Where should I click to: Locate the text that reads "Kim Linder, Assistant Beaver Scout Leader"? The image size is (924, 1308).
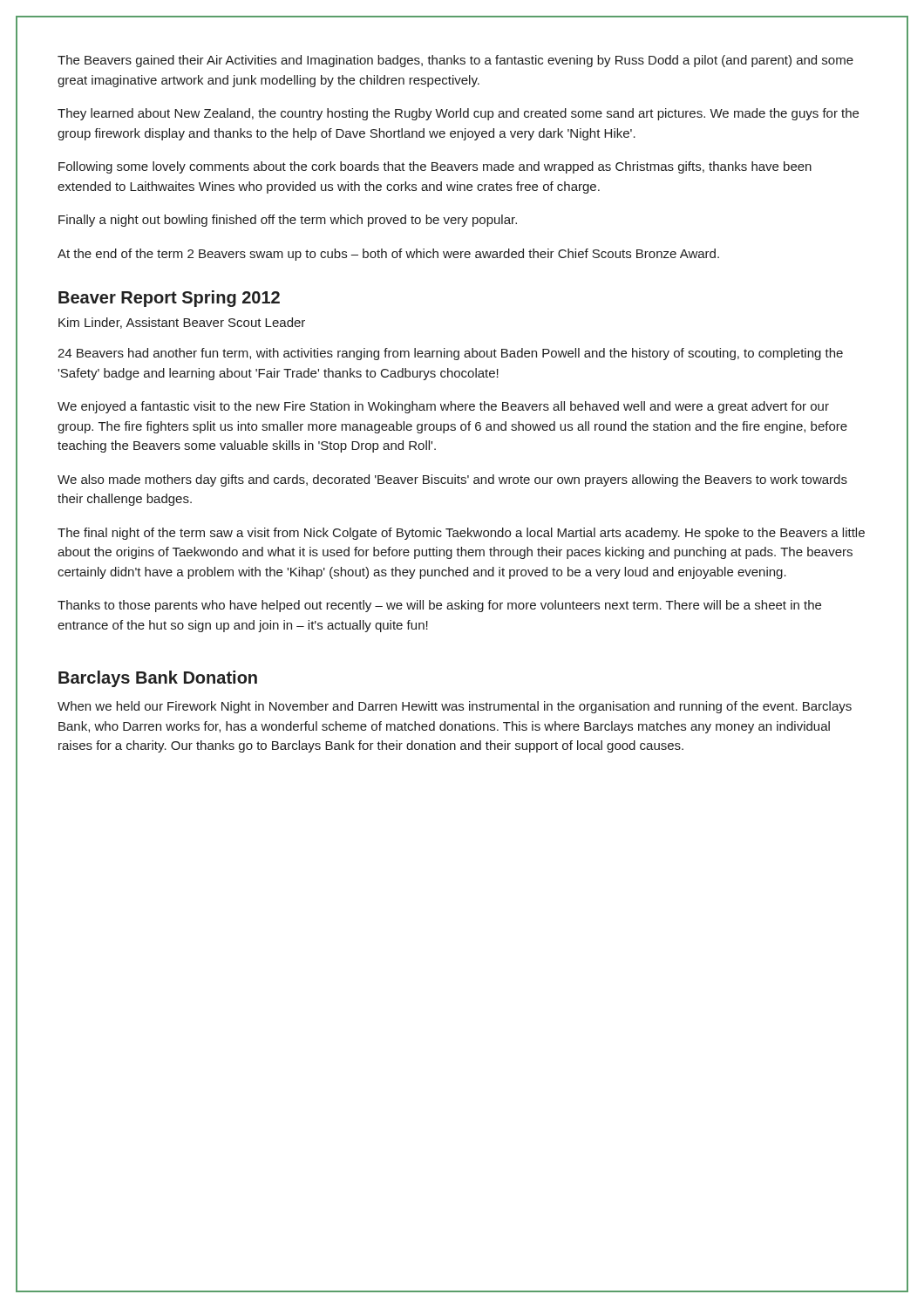(x=181, y=322)
